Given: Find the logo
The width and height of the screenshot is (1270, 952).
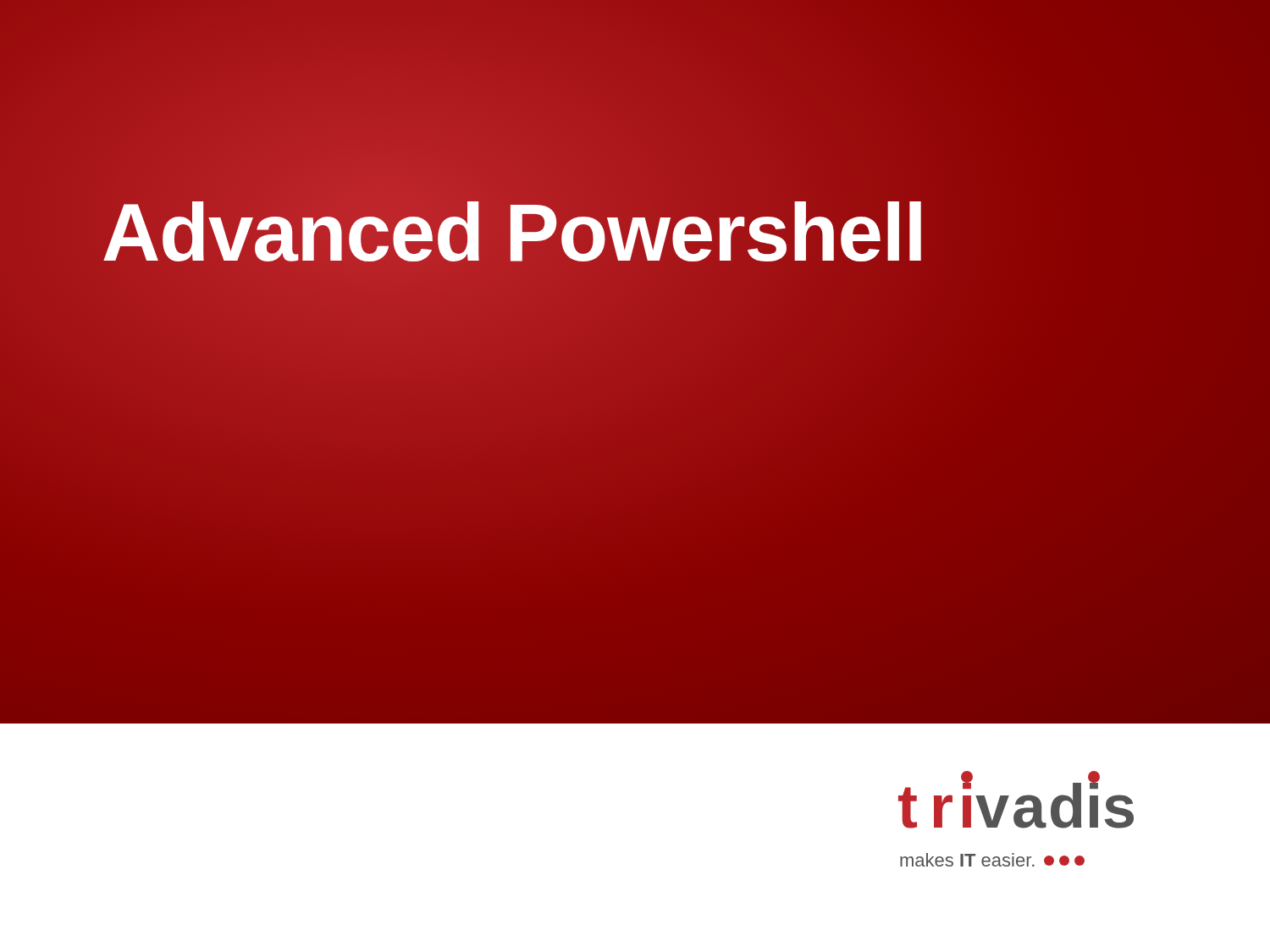Looking at the screenshot, I should tap(1041, 817).
